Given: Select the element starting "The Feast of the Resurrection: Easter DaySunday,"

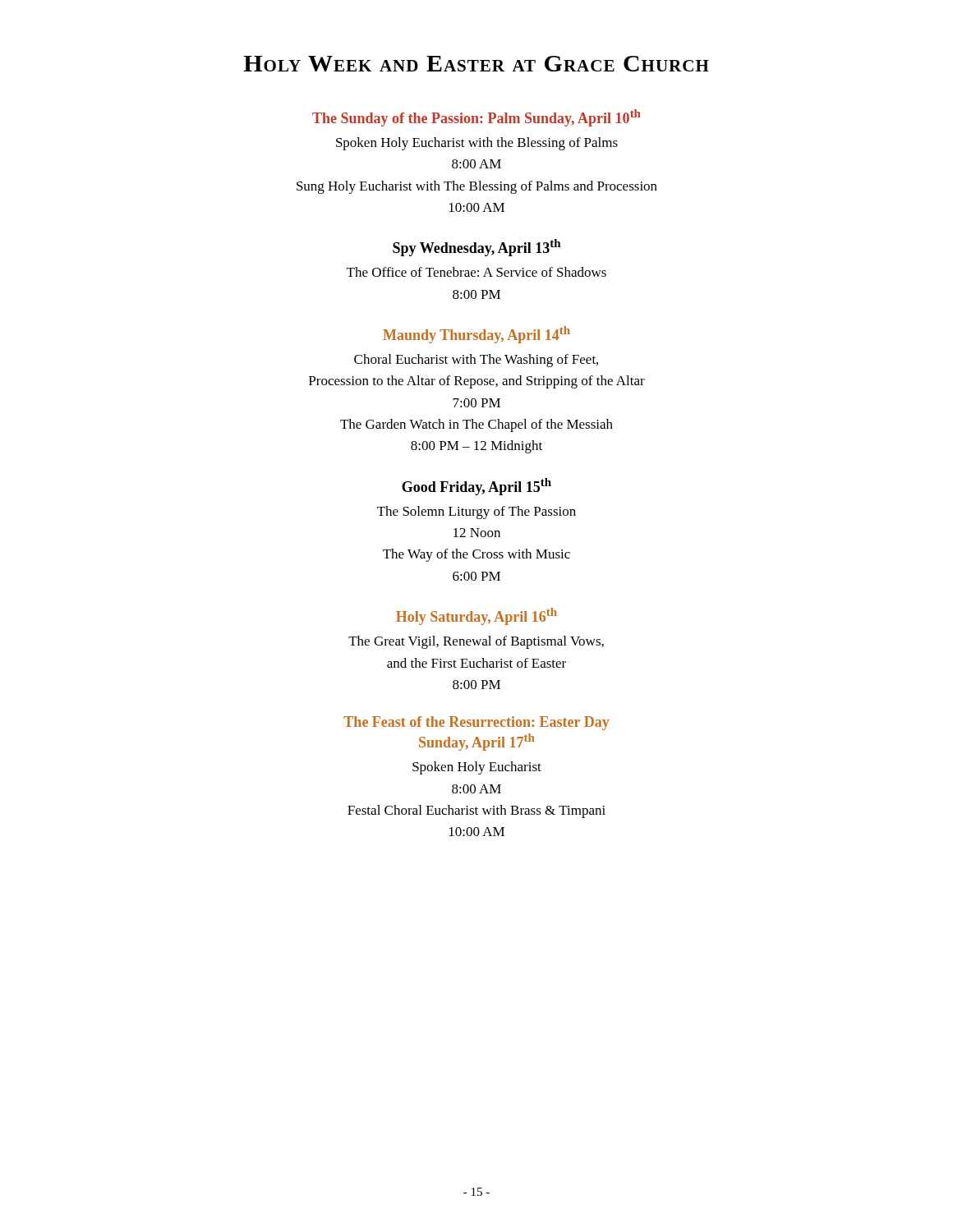Looking at the screenshot, I should click(476, 732).
